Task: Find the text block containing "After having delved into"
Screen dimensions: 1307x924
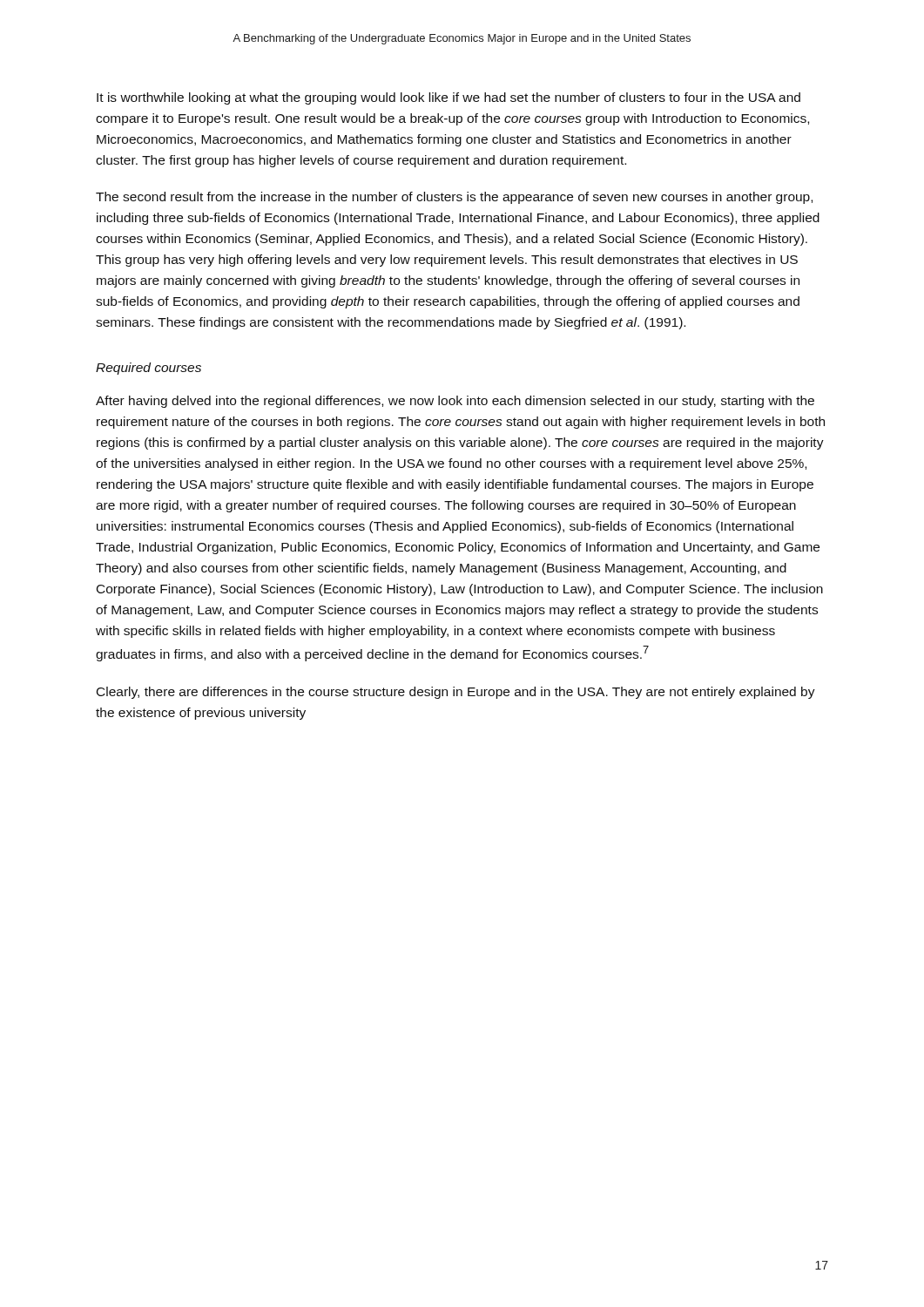Action: click(x=461, y=528)
